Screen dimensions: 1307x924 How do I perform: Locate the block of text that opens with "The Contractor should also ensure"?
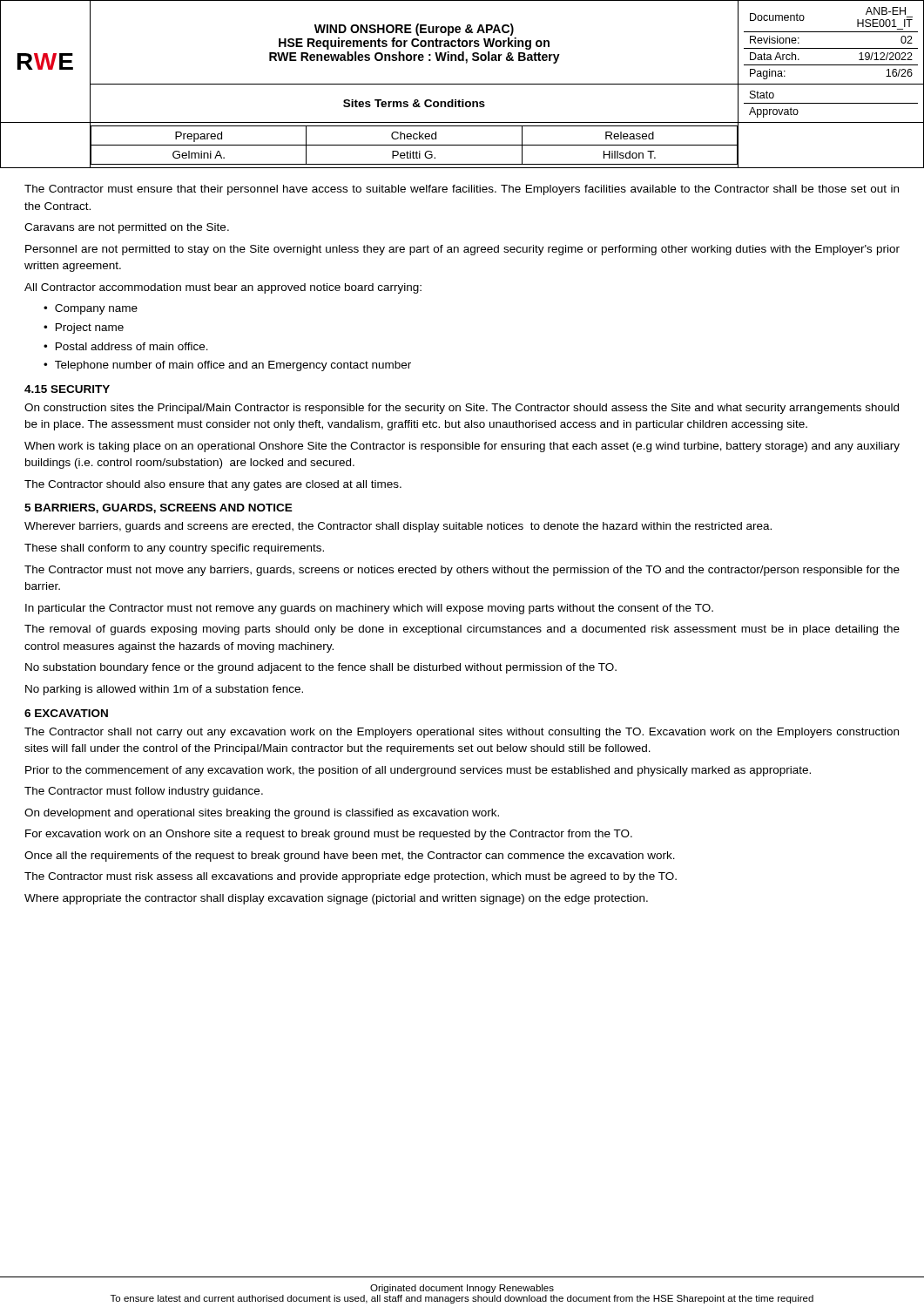[213, 484]
